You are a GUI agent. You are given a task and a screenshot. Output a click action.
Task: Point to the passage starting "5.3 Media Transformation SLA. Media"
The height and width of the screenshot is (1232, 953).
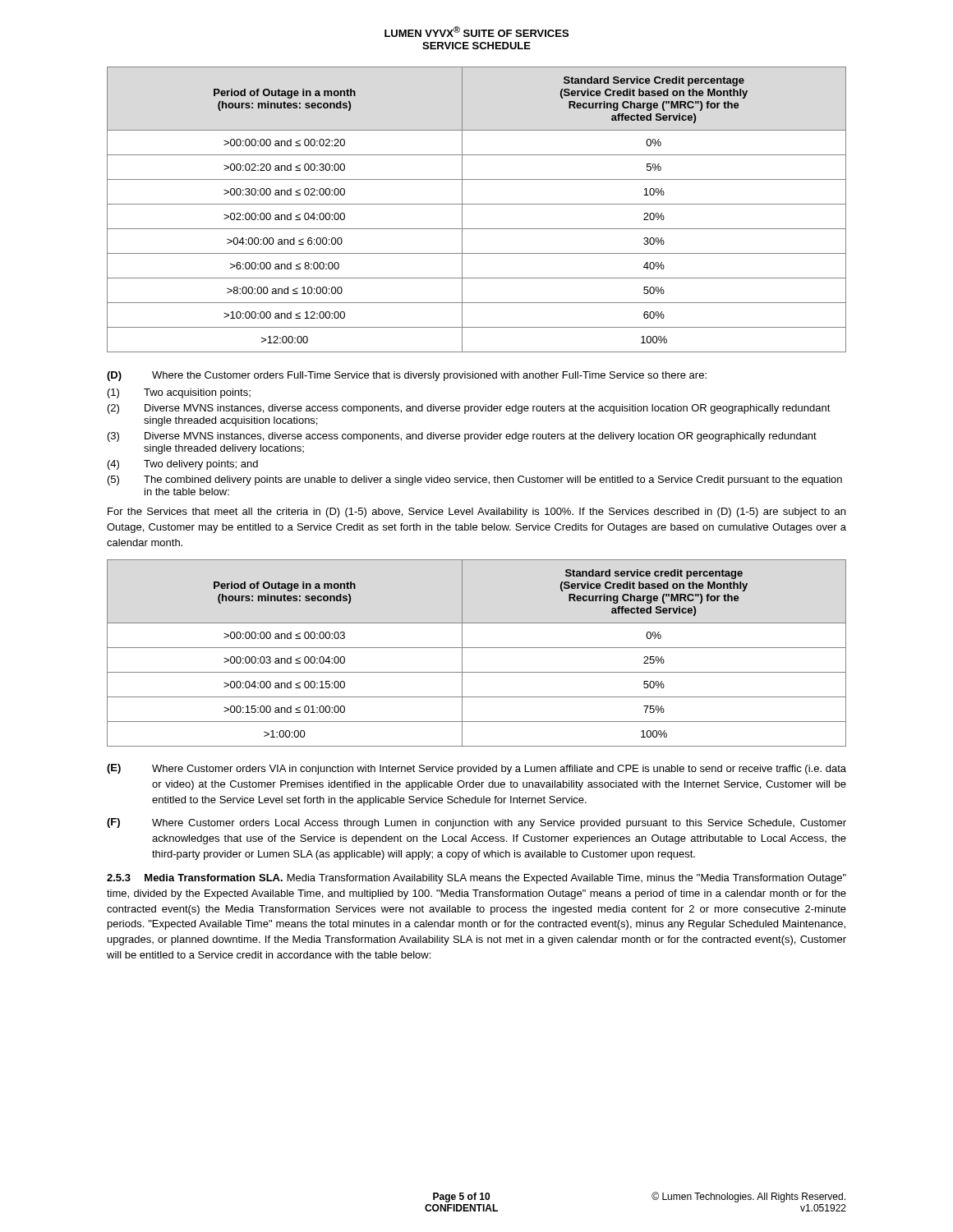(x=476, y=916)
